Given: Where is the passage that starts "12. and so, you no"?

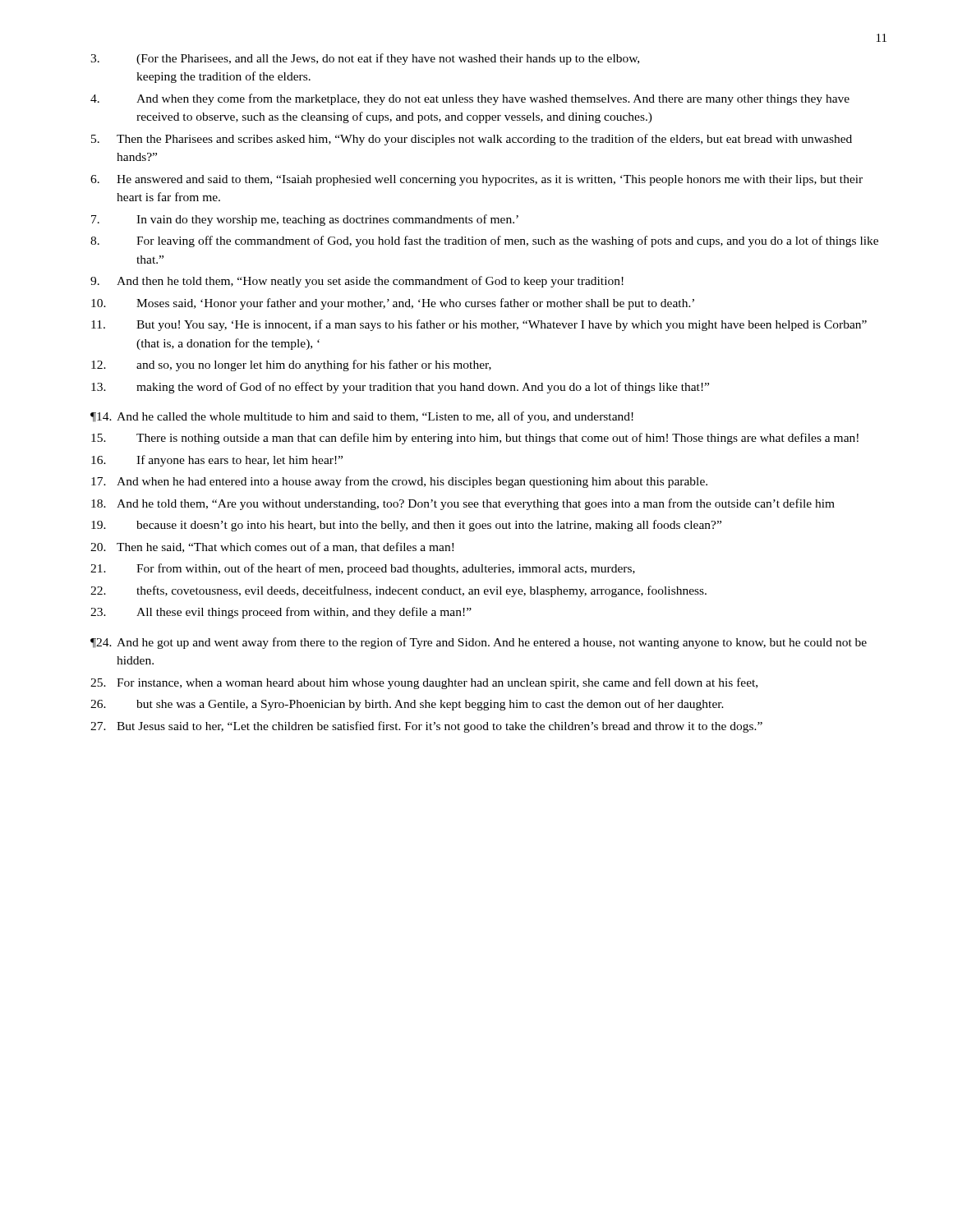Looking at the screenshot, I should coord(489,365).
